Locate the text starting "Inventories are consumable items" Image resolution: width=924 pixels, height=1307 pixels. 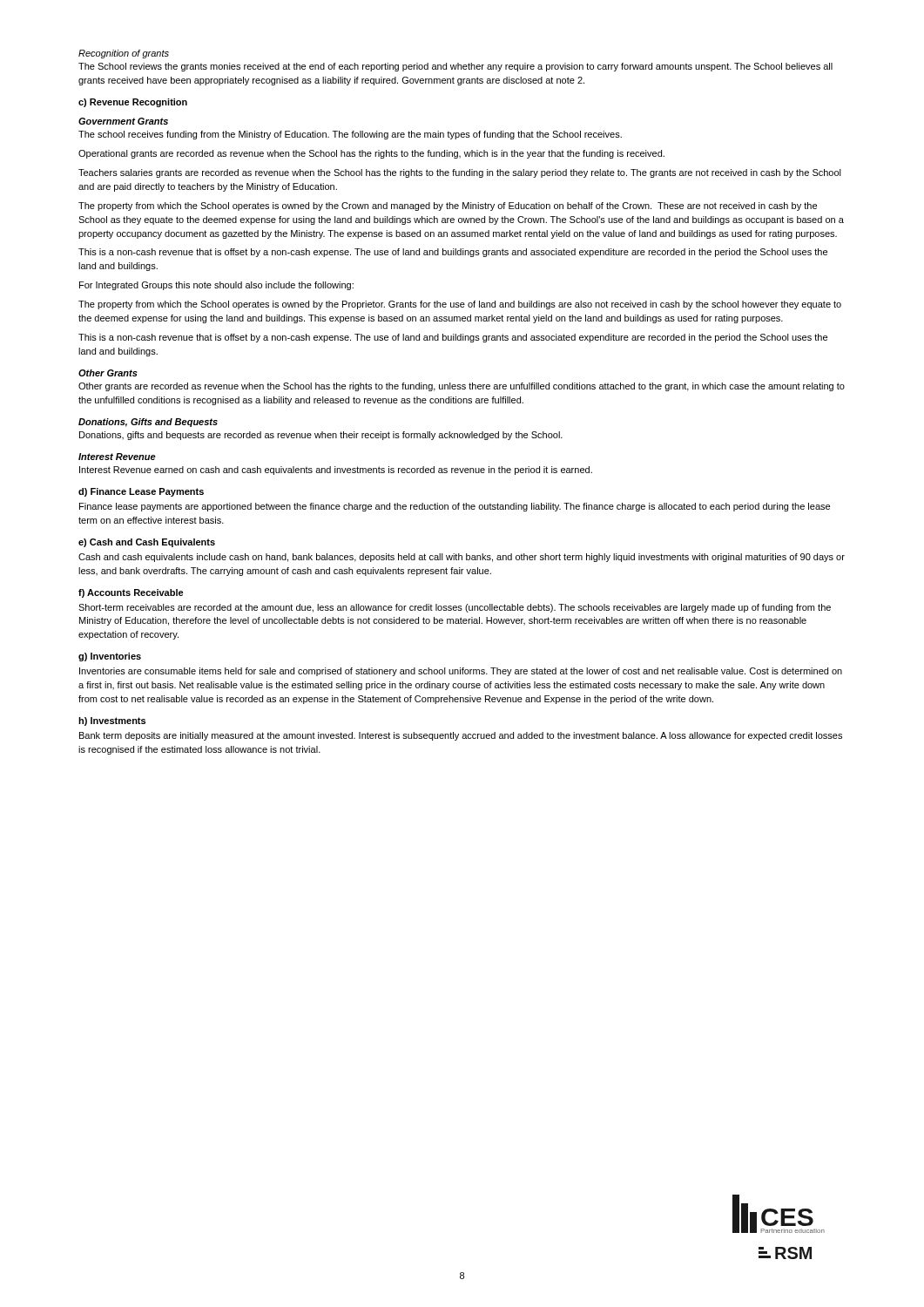point(460,685)
